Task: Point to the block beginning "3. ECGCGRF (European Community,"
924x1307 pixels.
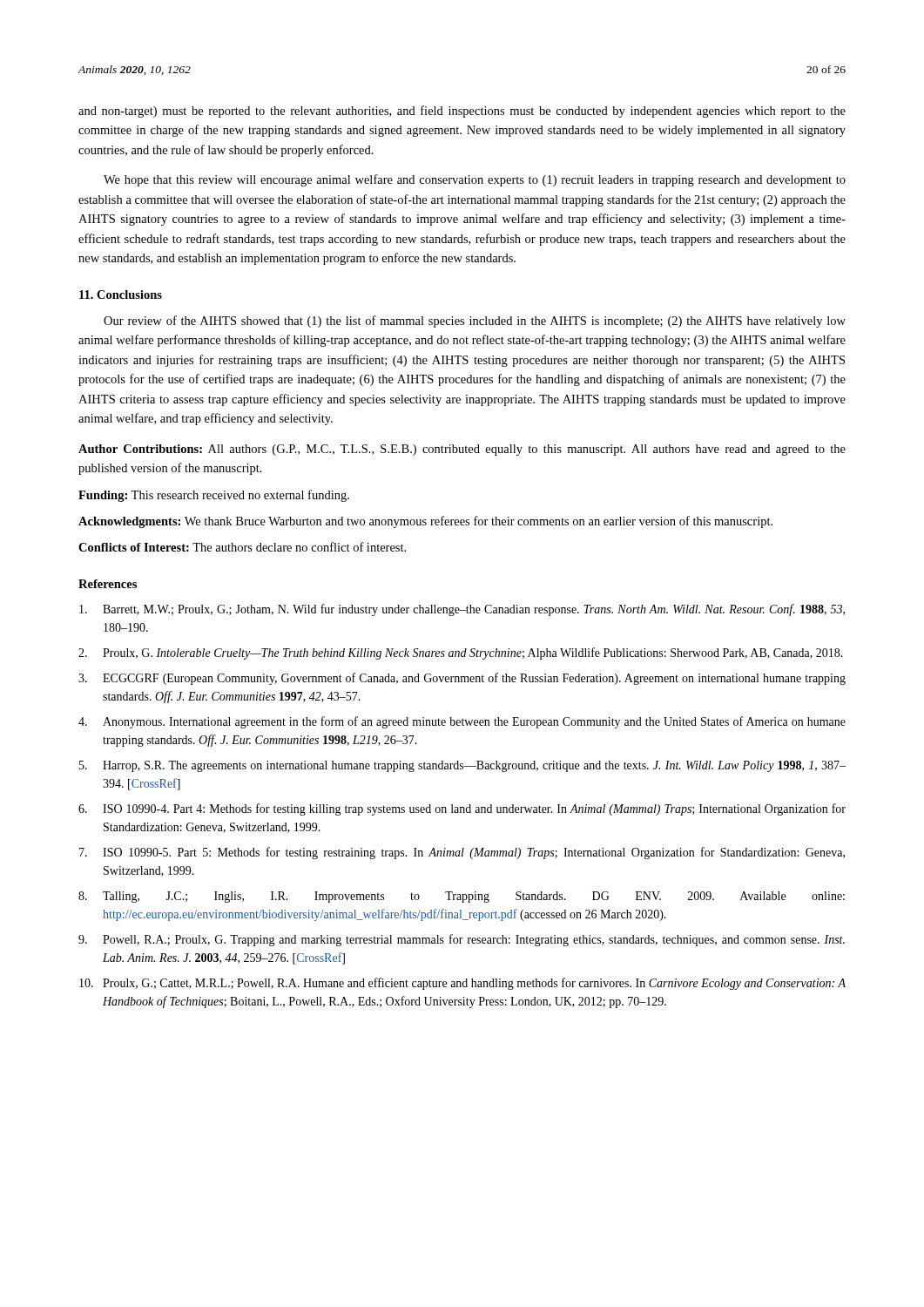Action: click(x=462, y=687)
